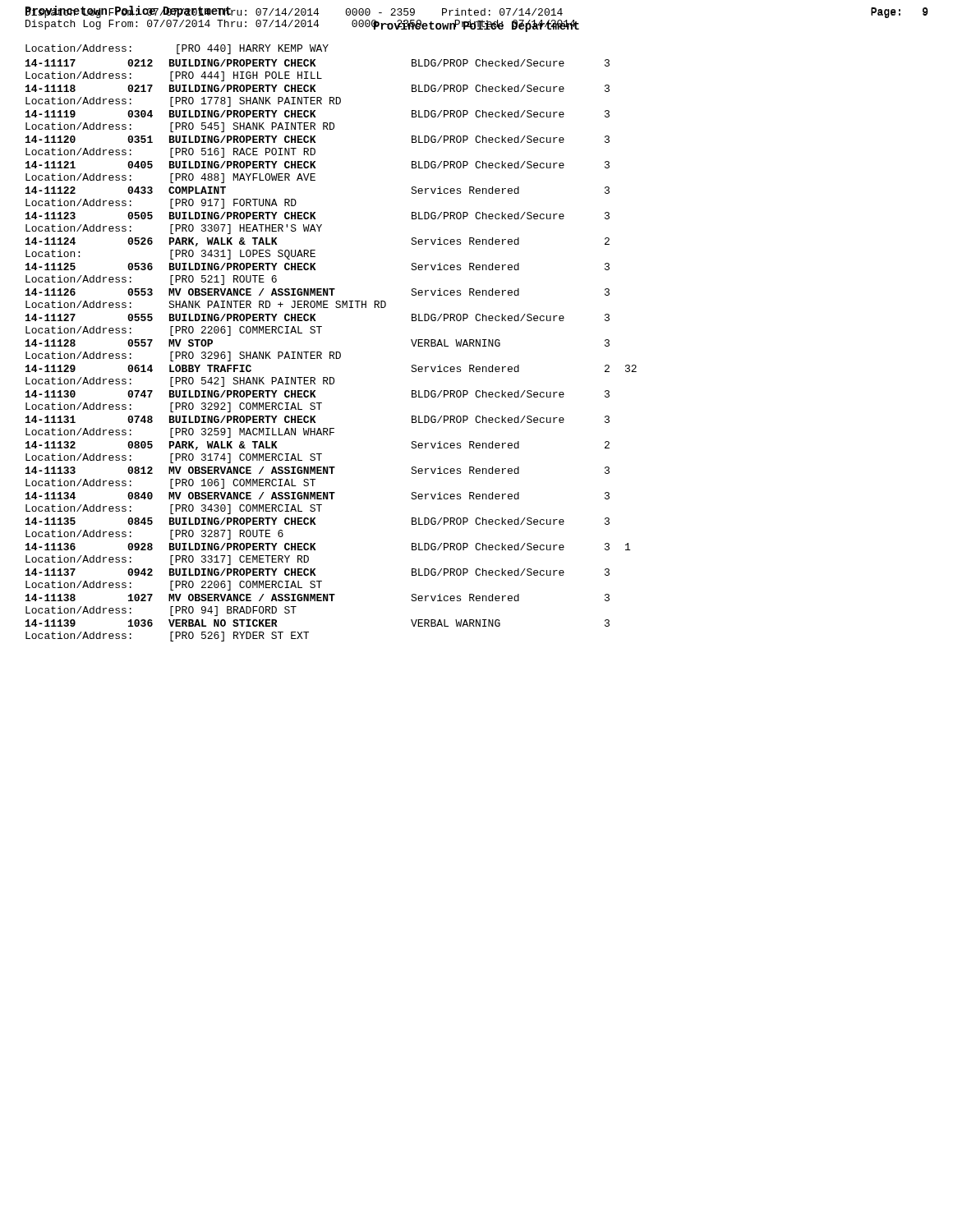
Task: Locate the block of text that opens with "14-11125 0536 BUILDING/PROPERTY CHECK Services"
Action: tap(476, 274)
